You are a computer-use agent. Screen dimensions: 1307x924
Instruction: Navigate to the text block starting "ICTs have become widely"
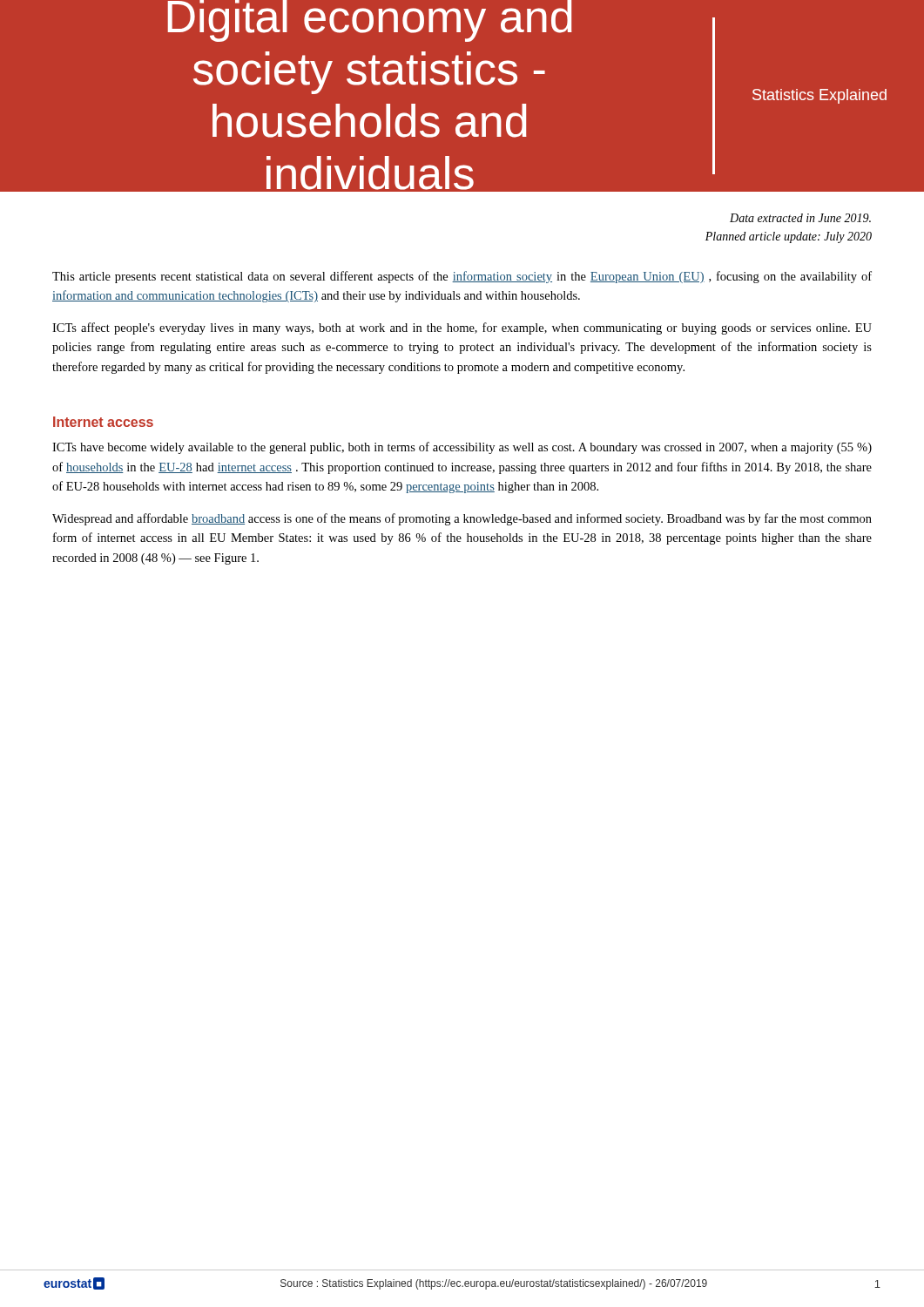pos(462,467)
